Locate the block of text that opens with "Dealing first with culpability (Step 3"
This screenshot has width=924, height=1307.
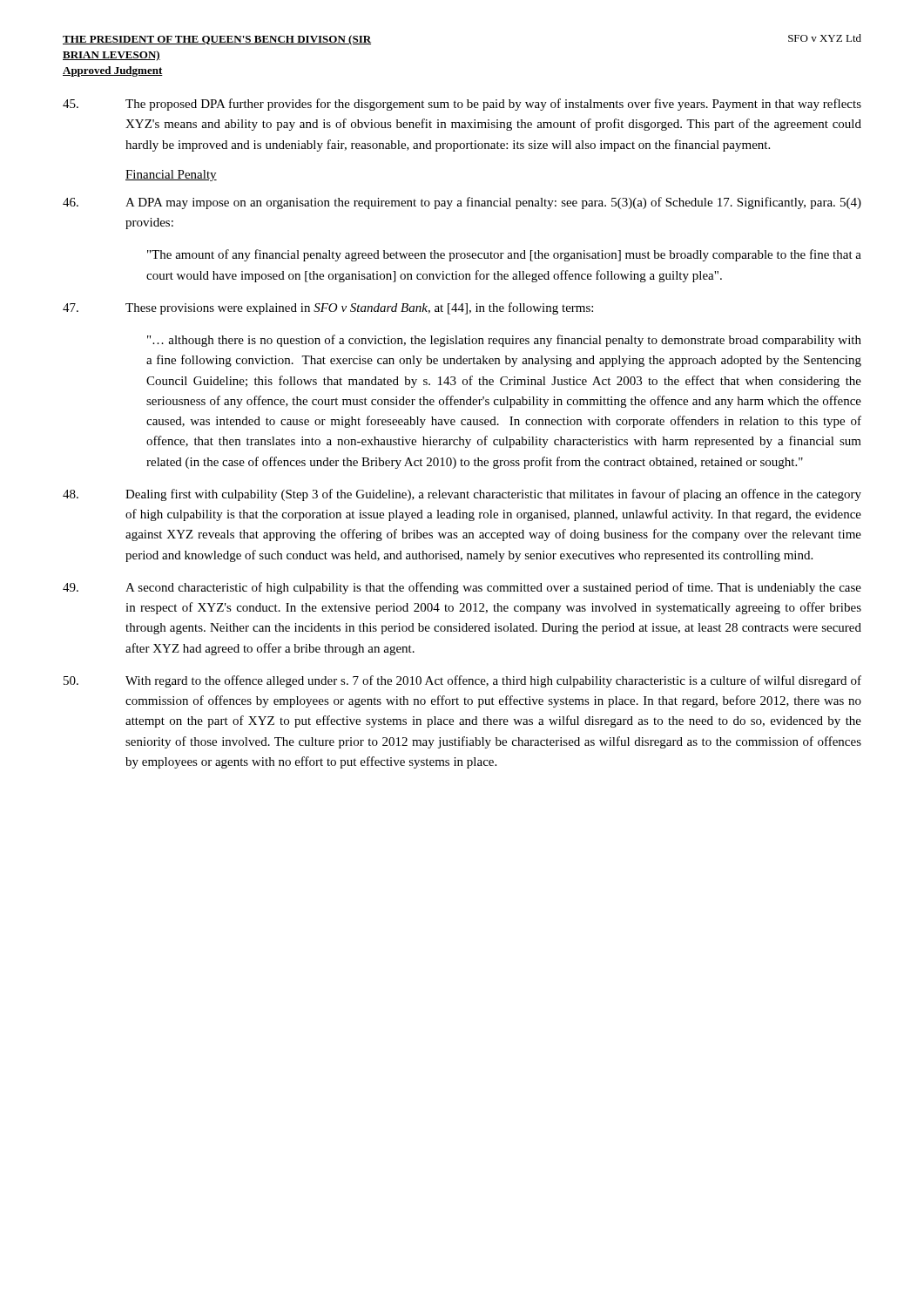(462, 525)
